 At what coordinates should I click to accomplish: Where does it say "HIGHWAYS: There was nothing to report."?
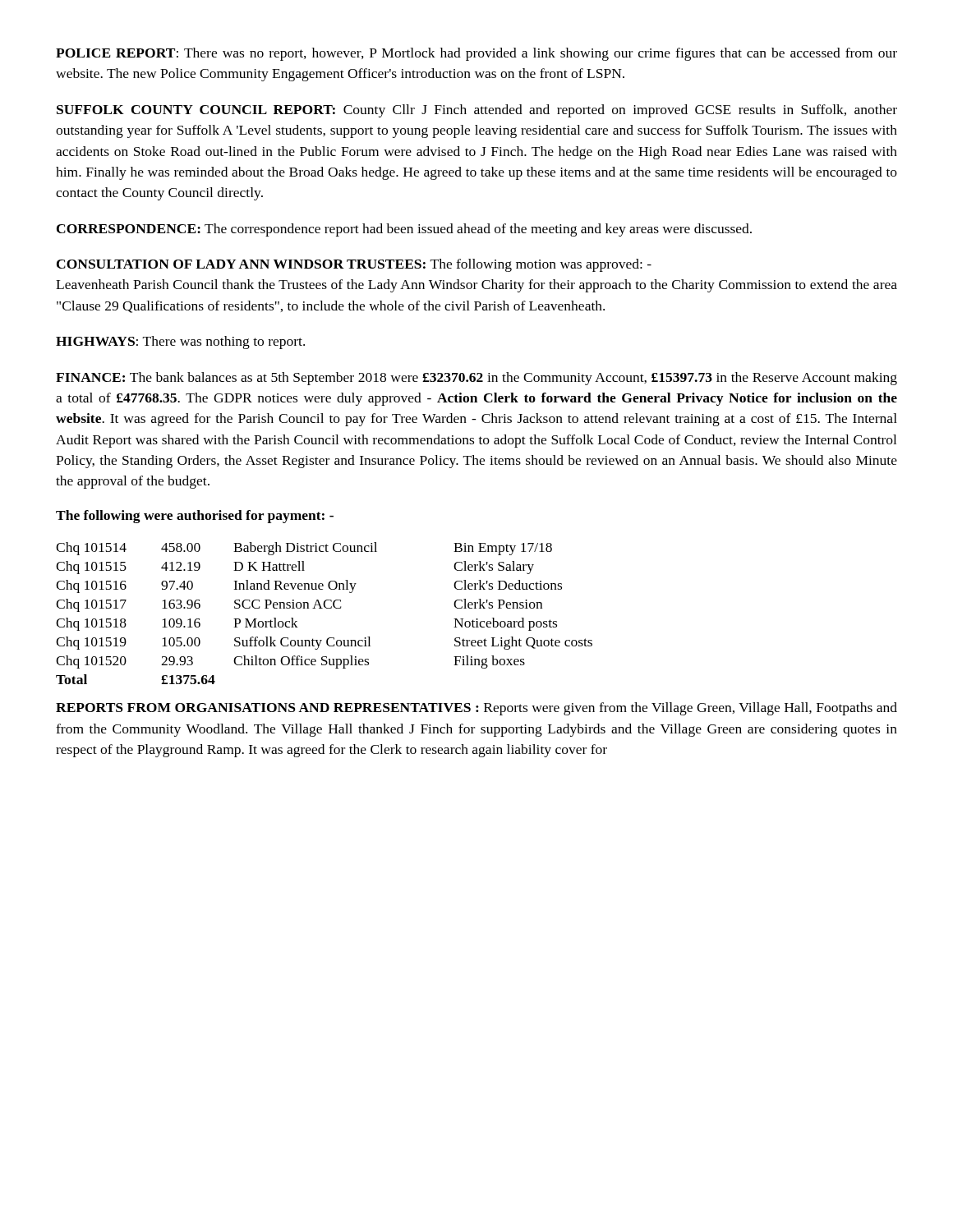pos(180,342)
